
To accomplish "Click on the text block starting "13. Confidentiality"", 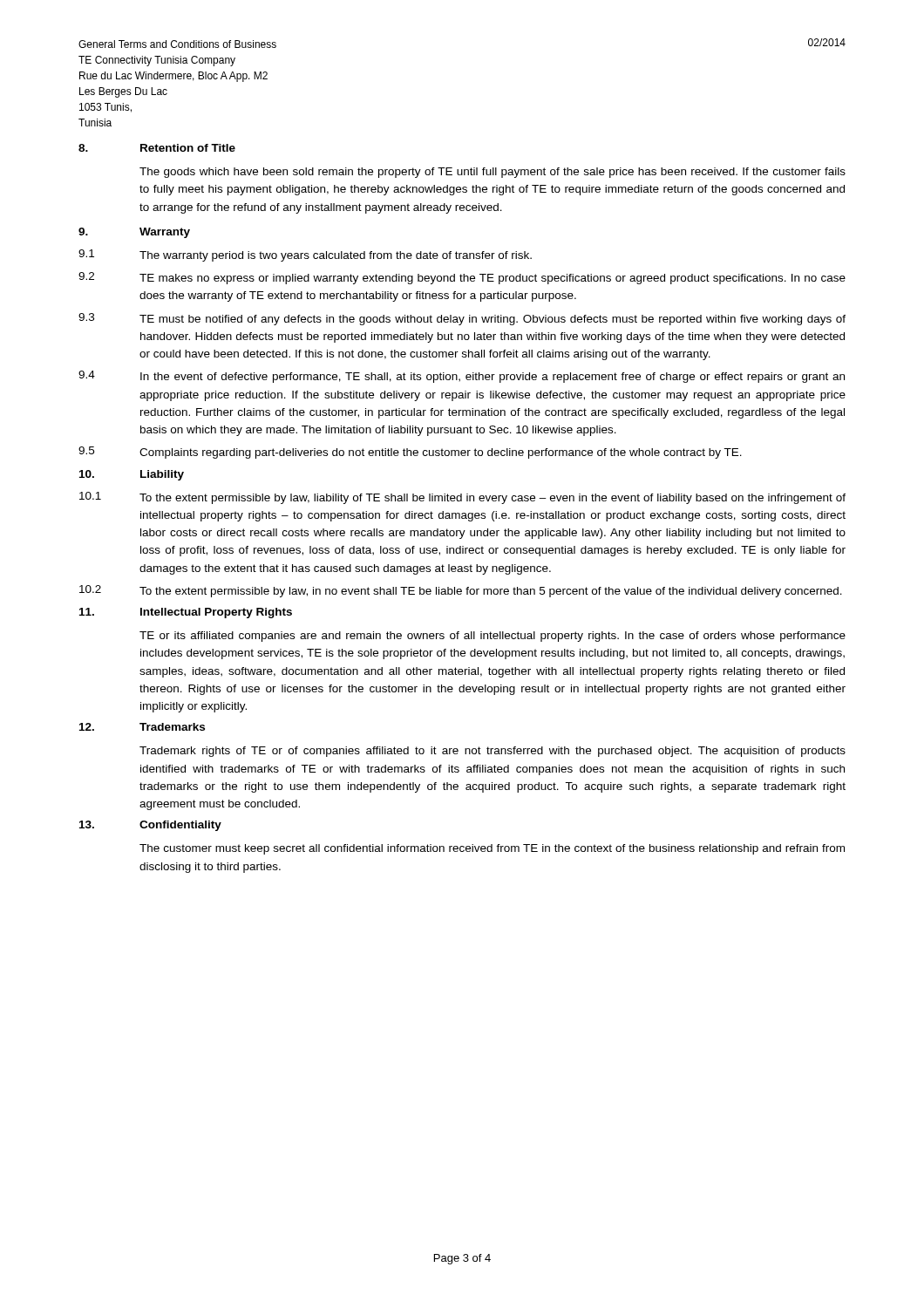I will (x=150, y=826).
